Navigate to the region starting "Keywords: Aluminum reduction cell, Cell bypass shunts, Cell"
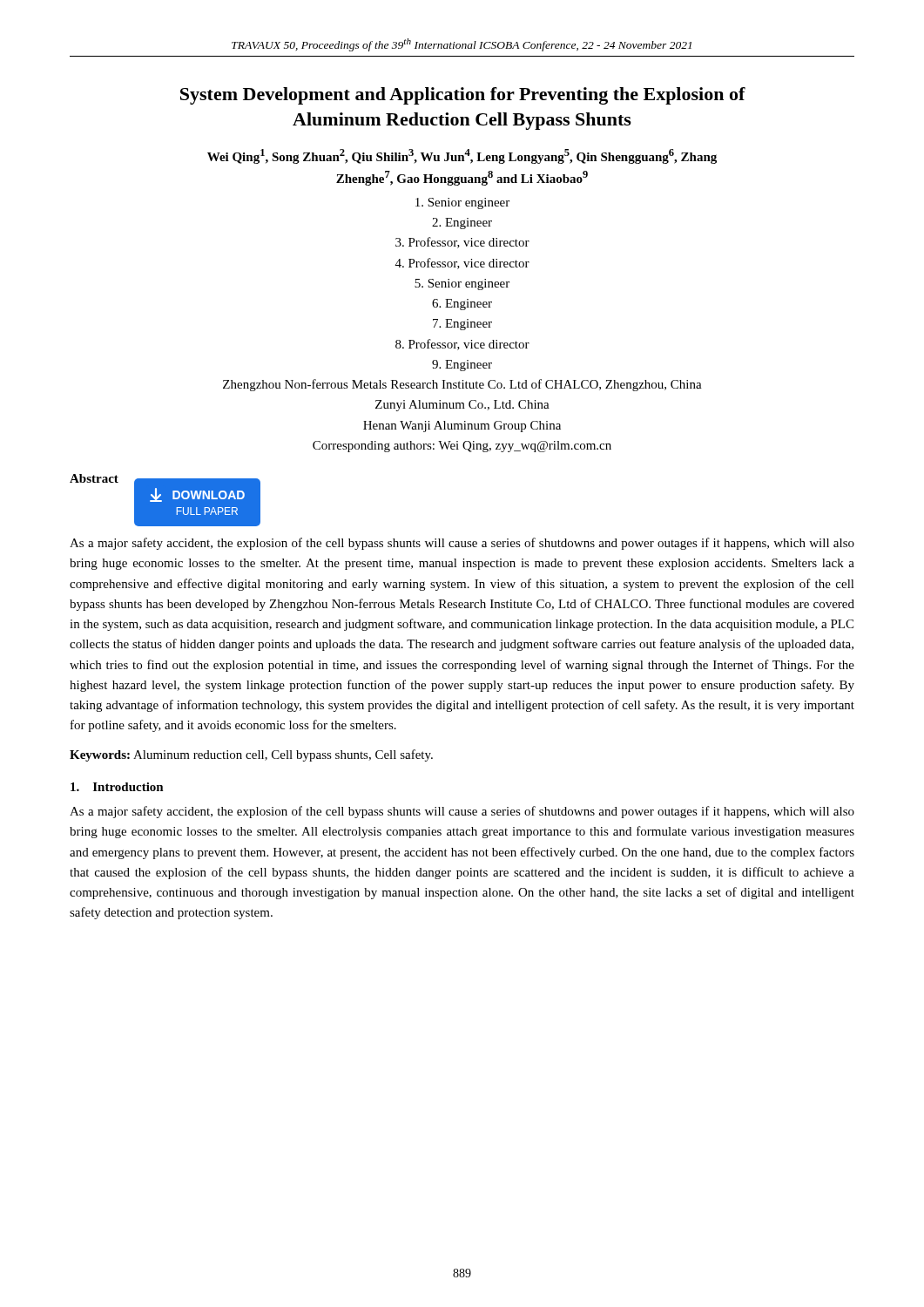Screen dimensions: 1307x924 pyautogui.click(x=252, y=754)
